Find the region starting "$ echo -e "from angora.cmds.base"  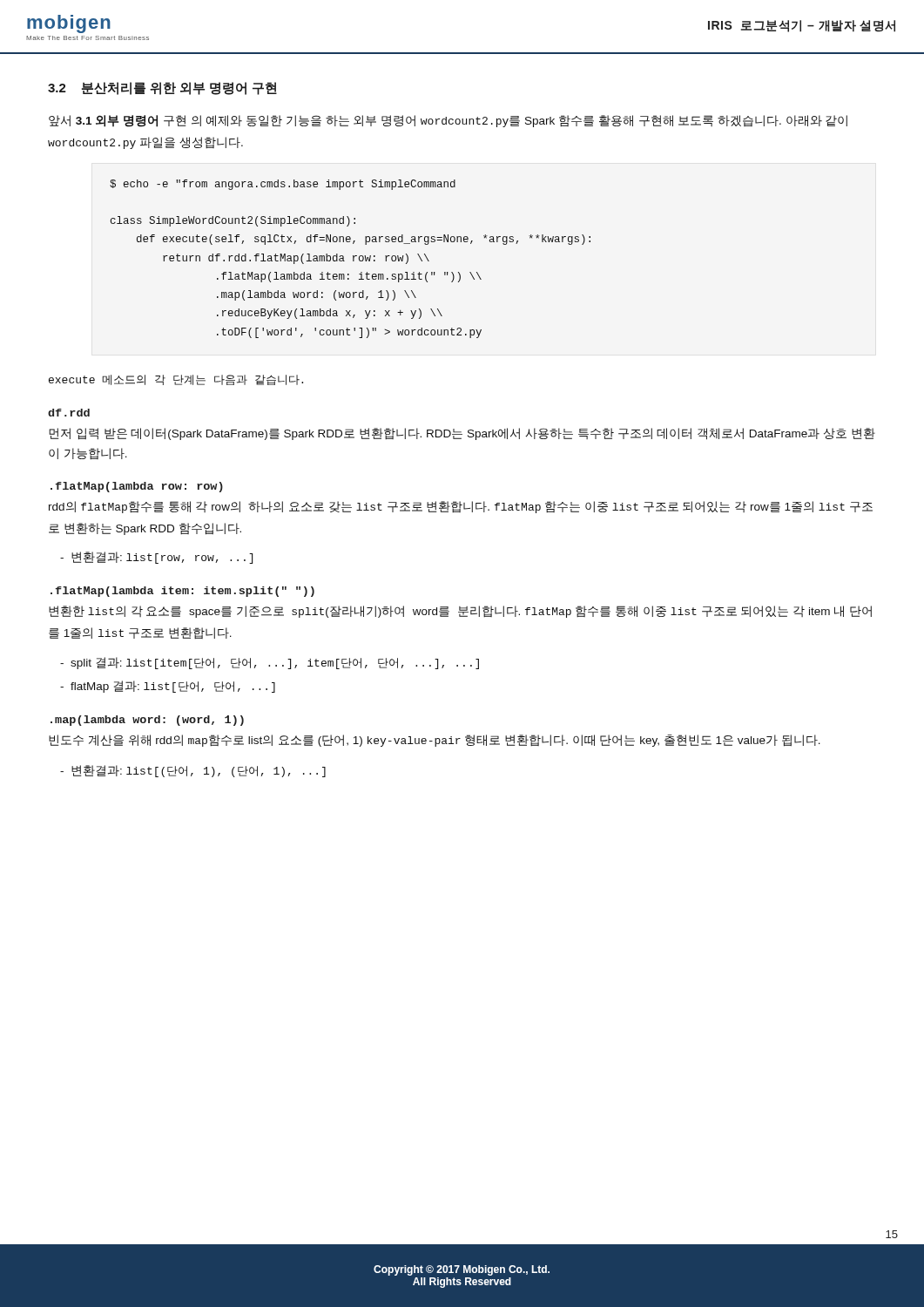tap(283, 185)
